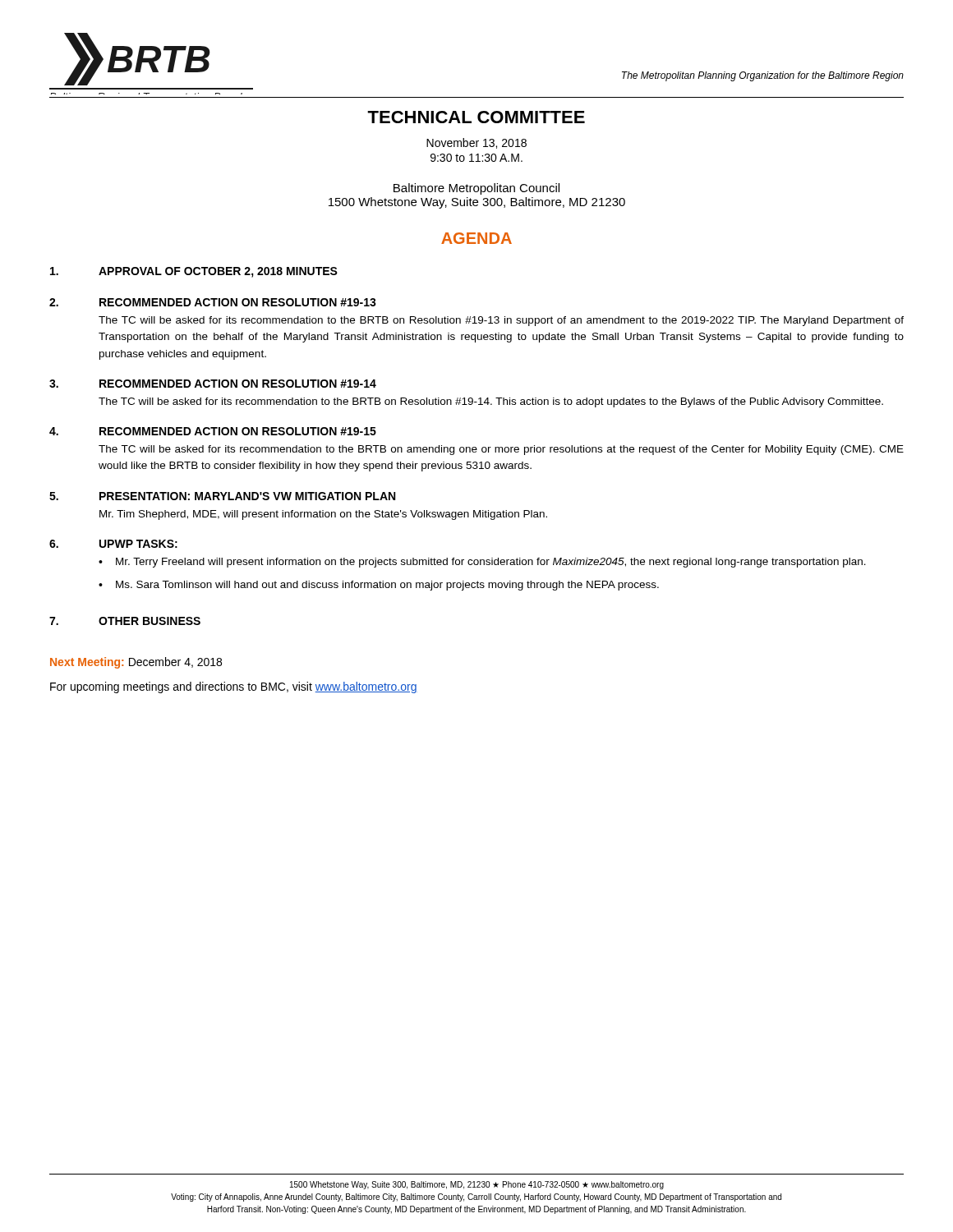Click the passage that begins "Baltimore Metropolitan Council 1500 Whetstone Way,"
This screenshot has height=1232, width=953.
point(476,195)
